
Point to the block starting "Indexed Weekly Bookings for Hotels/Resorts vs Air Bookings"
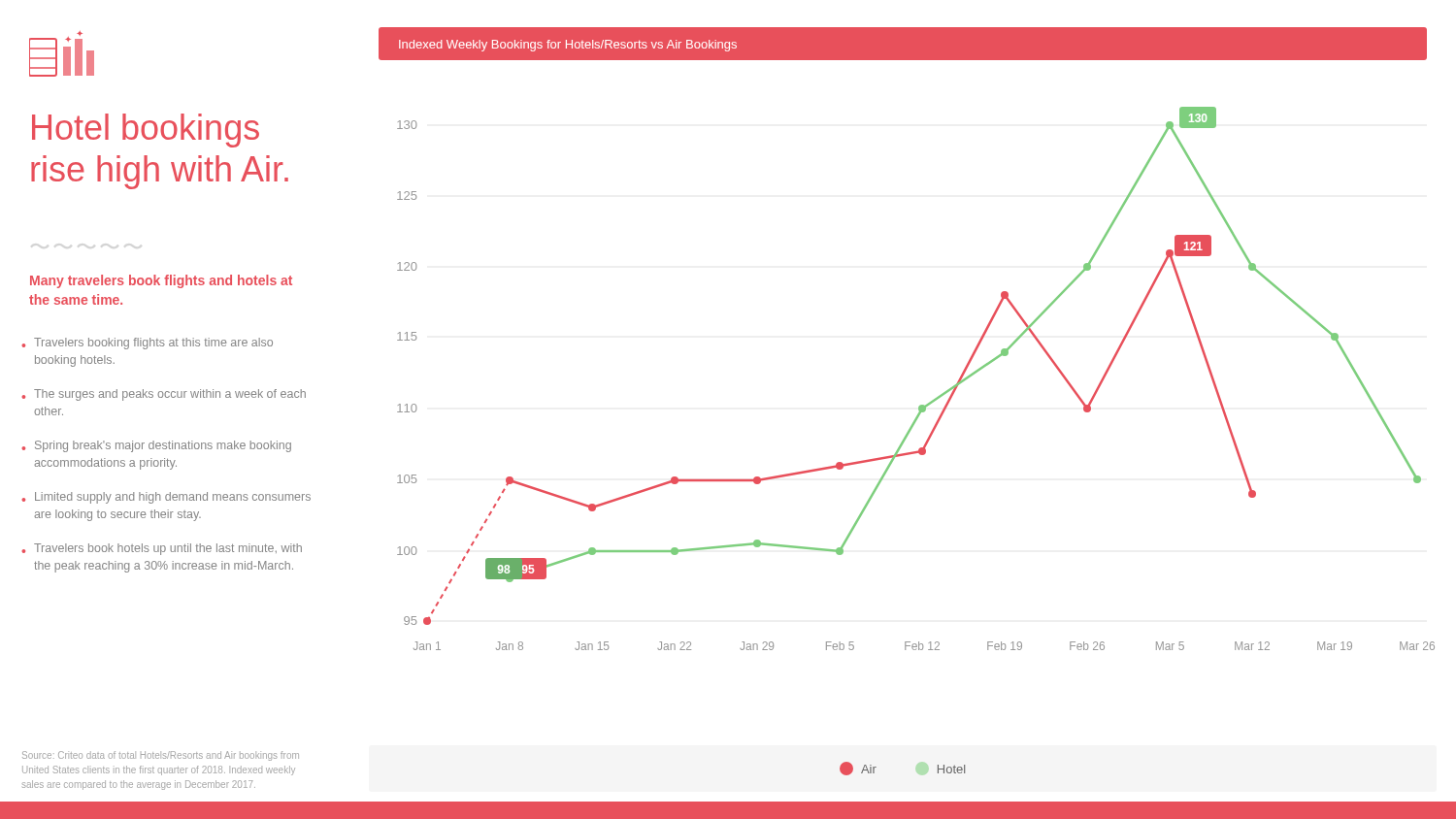(568, 44)
